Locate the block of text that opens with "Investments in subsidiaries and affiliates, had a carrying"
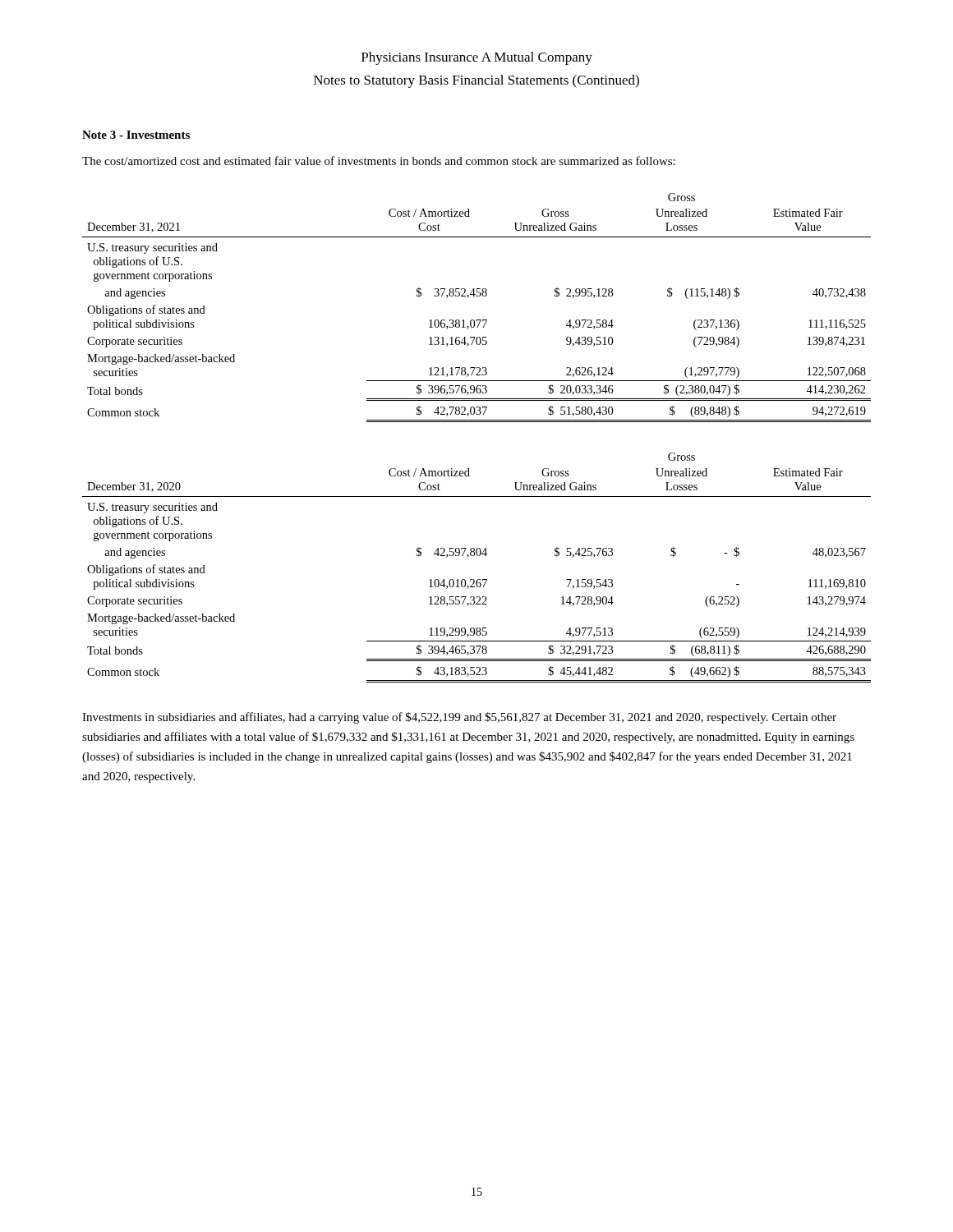This screenshot has width=953, height=1232. [x=468, y=746]
